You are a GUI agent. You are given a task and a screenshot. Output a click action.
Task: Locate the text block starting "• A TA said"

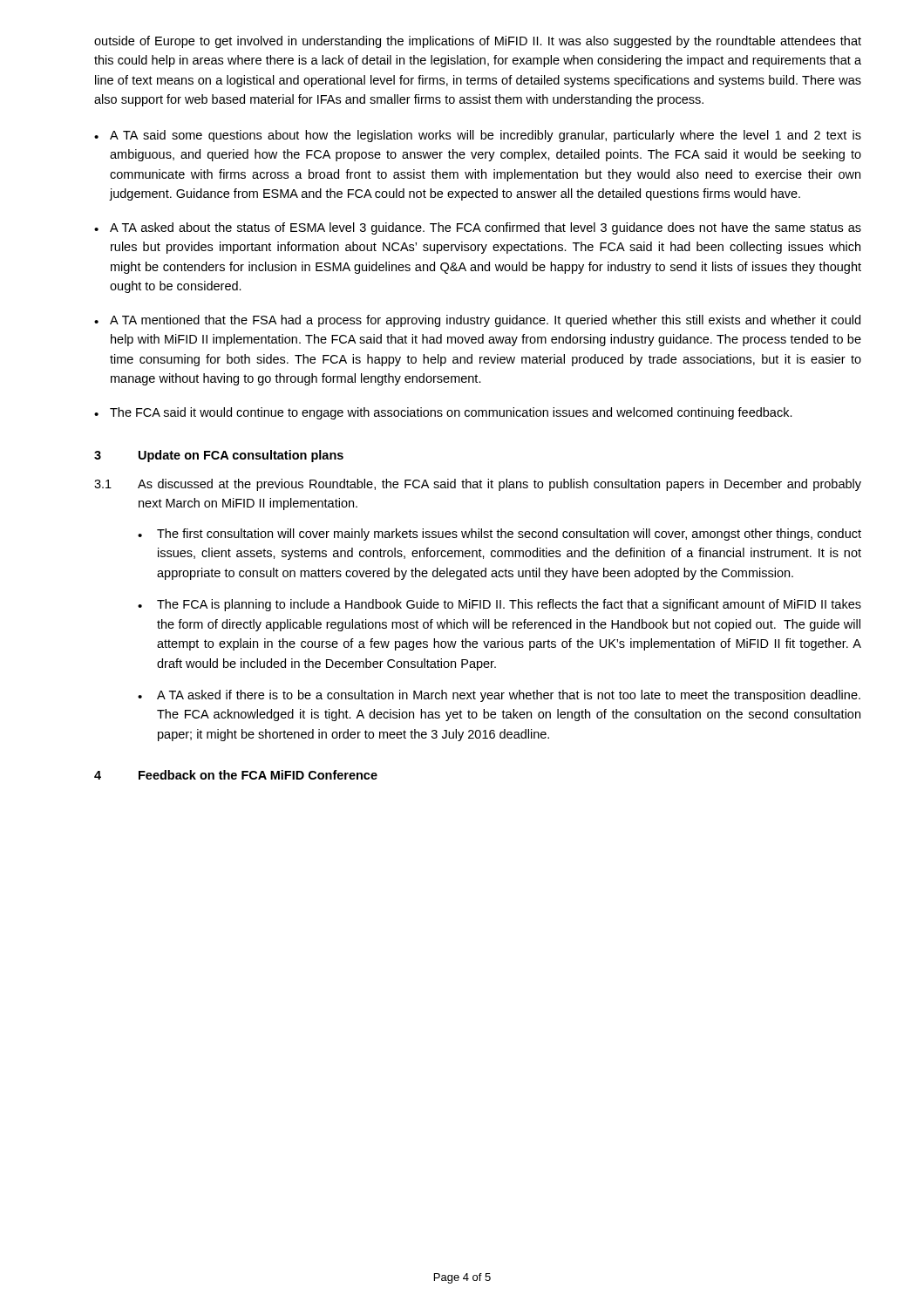[x=478, y=165]
